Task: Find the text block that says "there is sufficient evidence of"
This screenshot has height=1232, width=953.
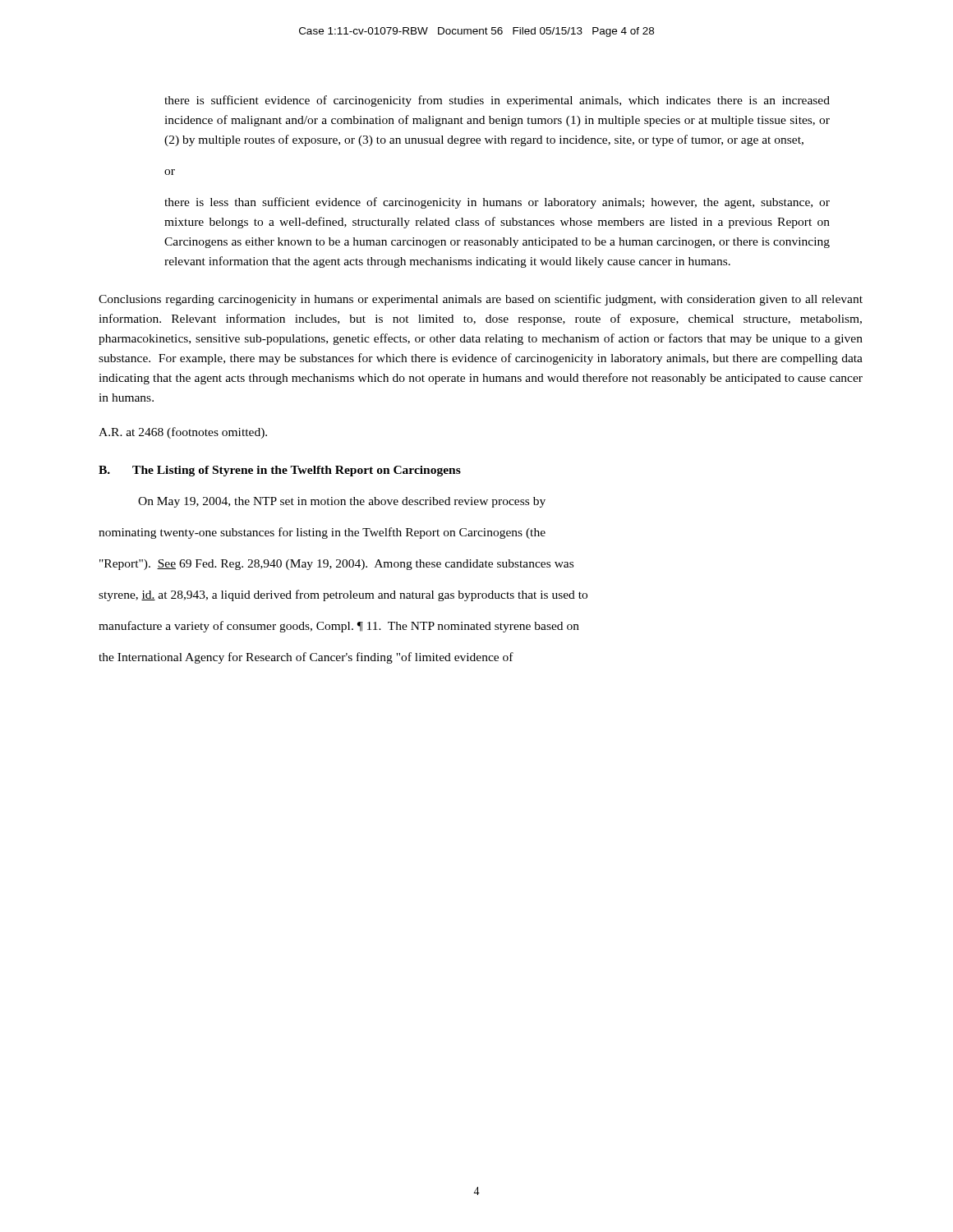Action: [497, 120]
